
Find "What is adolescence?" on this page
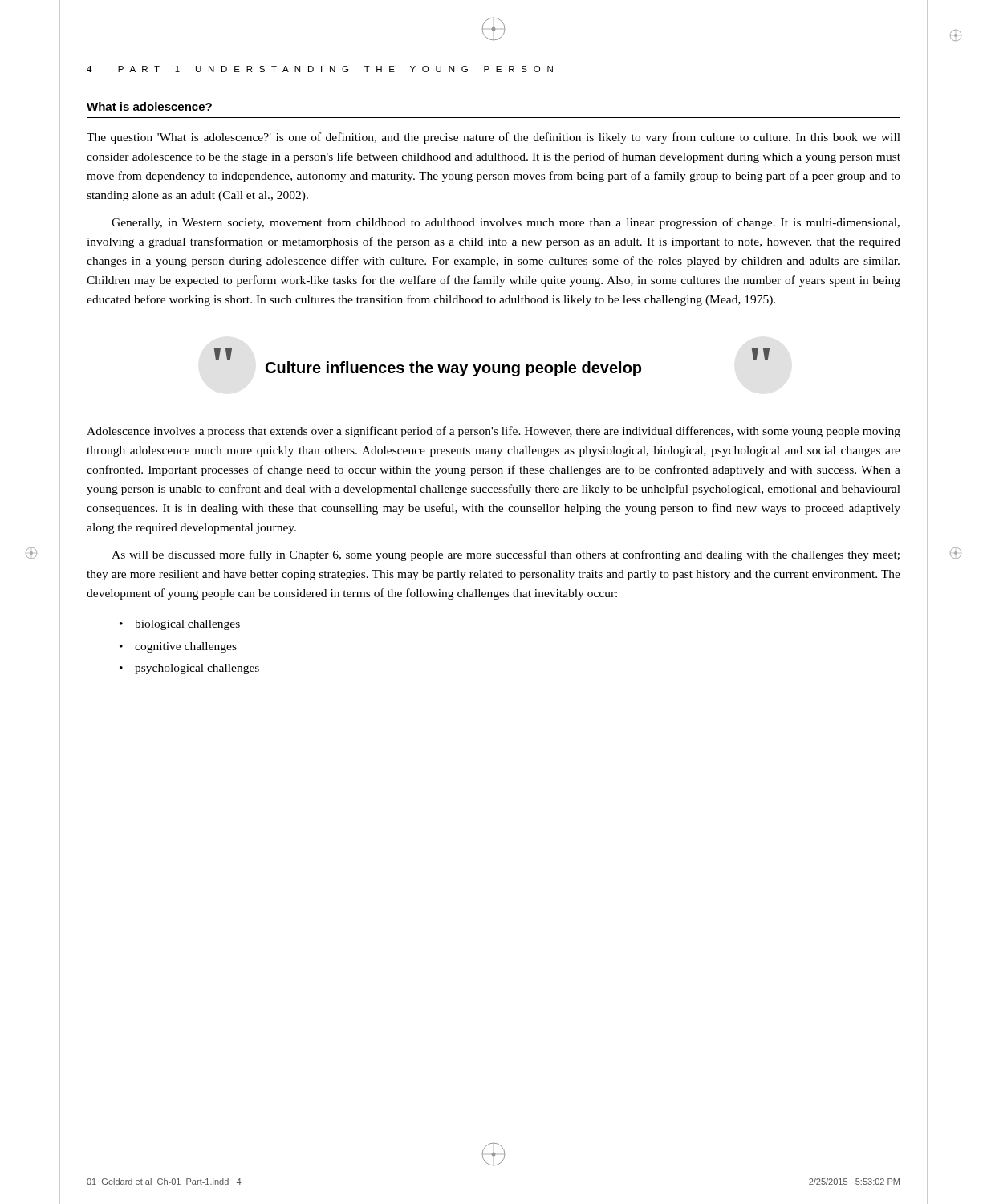click(150, 106)
